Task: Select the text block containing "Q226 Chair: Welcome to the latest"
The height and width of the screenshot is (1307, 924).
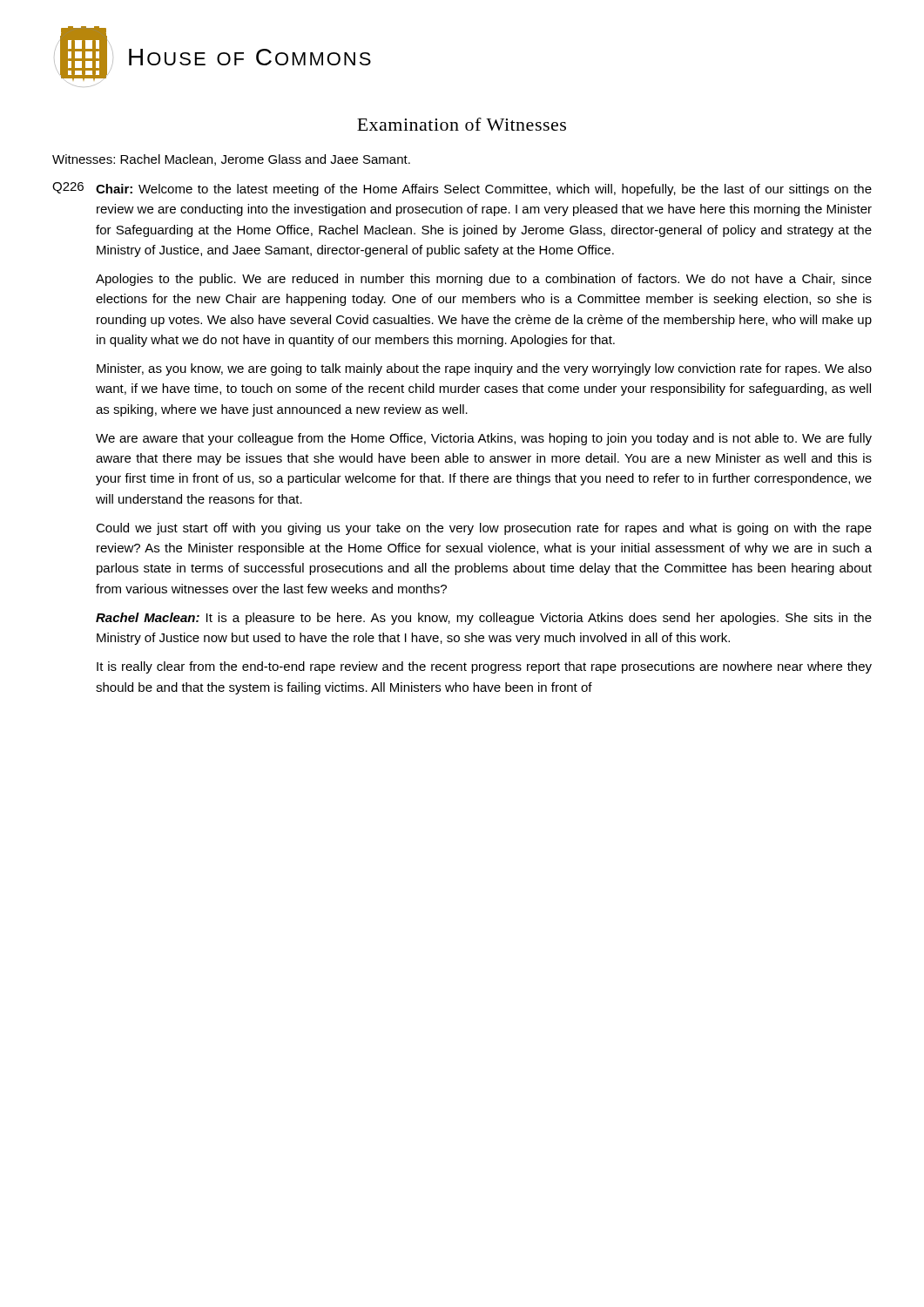Action: pyautogui.click(x=462, y=438)
